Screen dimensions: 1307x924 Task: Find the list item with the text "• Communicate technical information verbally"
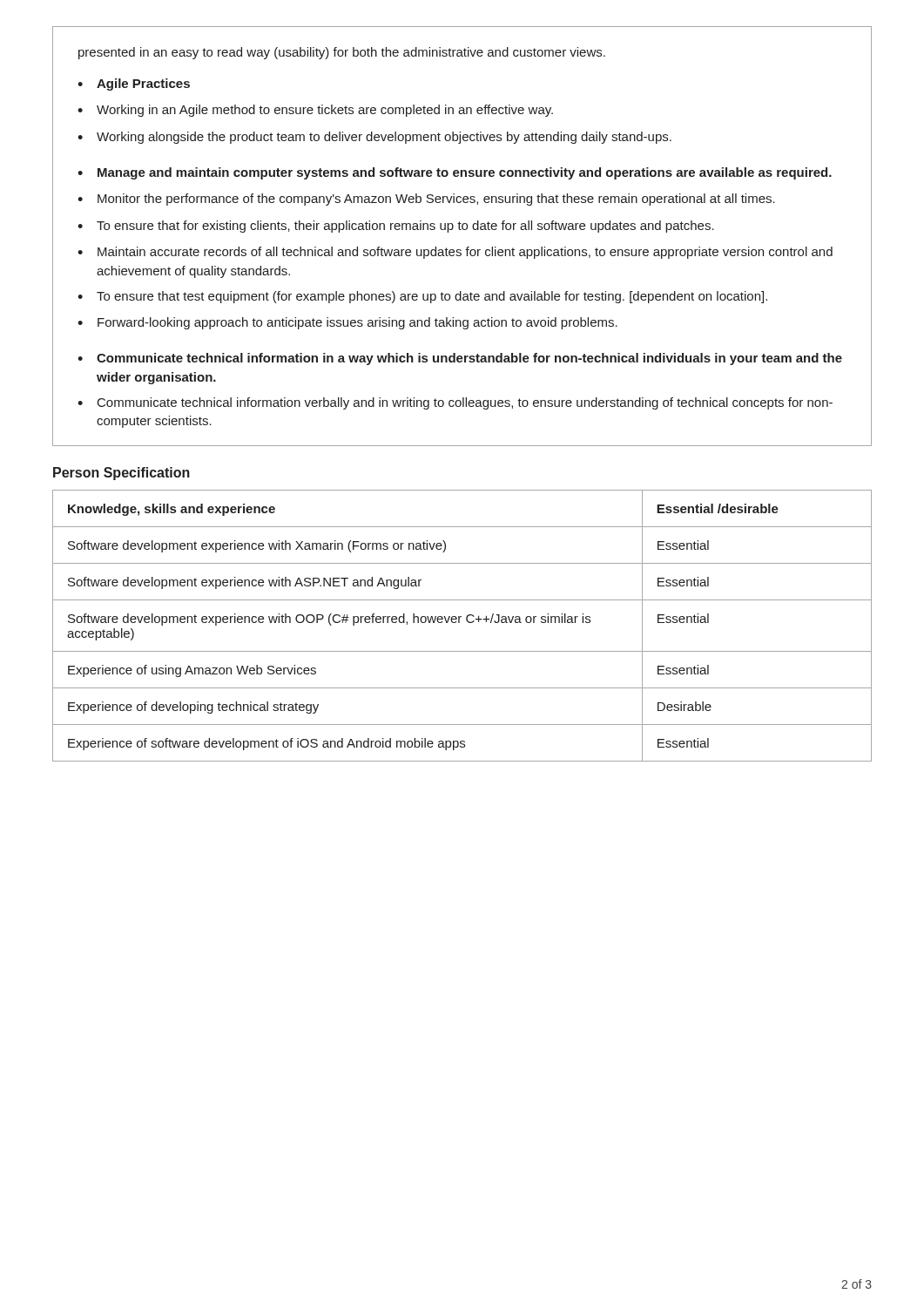click(x=462, y=411)
